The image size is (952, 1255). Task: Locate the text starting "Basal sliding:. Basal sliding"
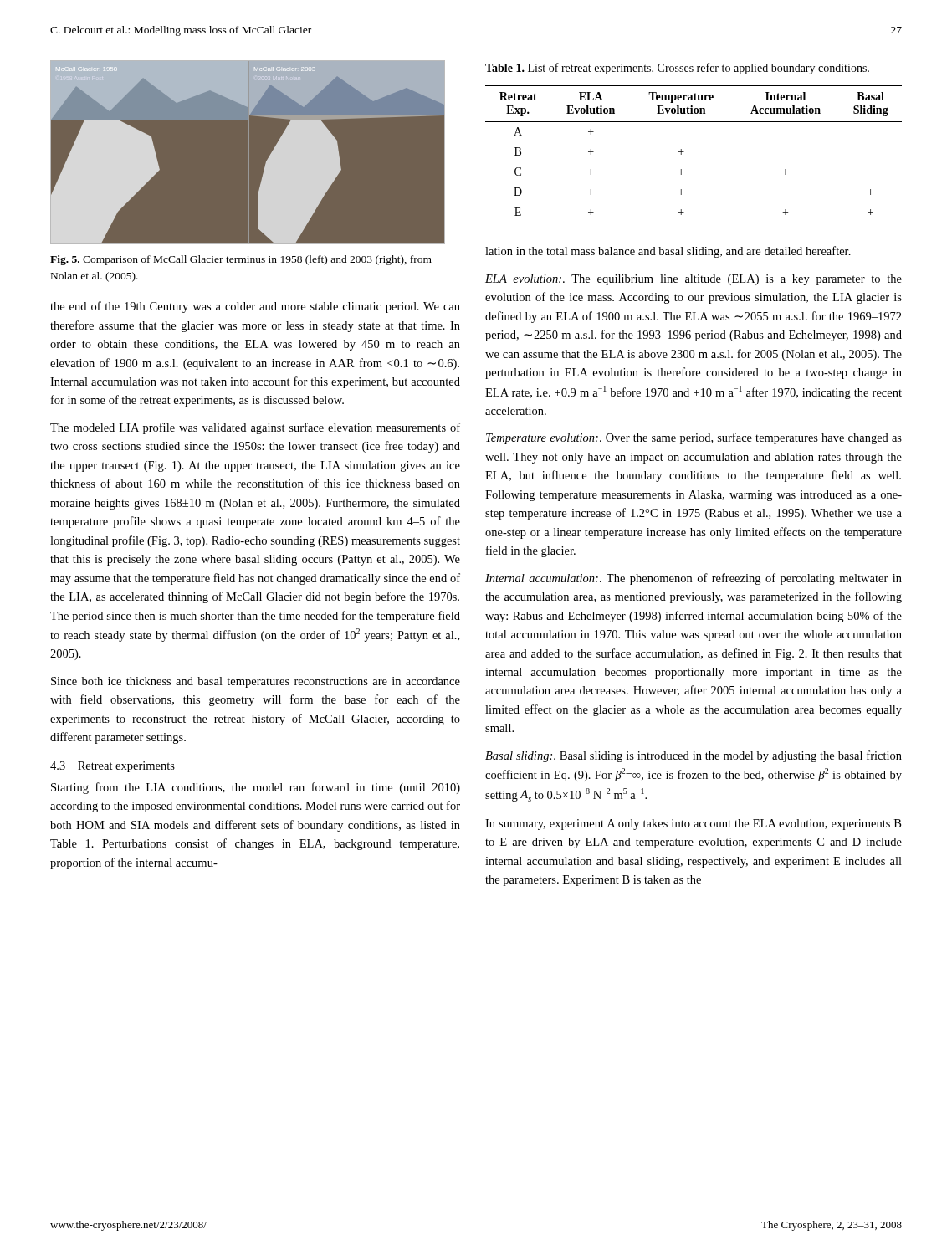[x=694, y=776]
